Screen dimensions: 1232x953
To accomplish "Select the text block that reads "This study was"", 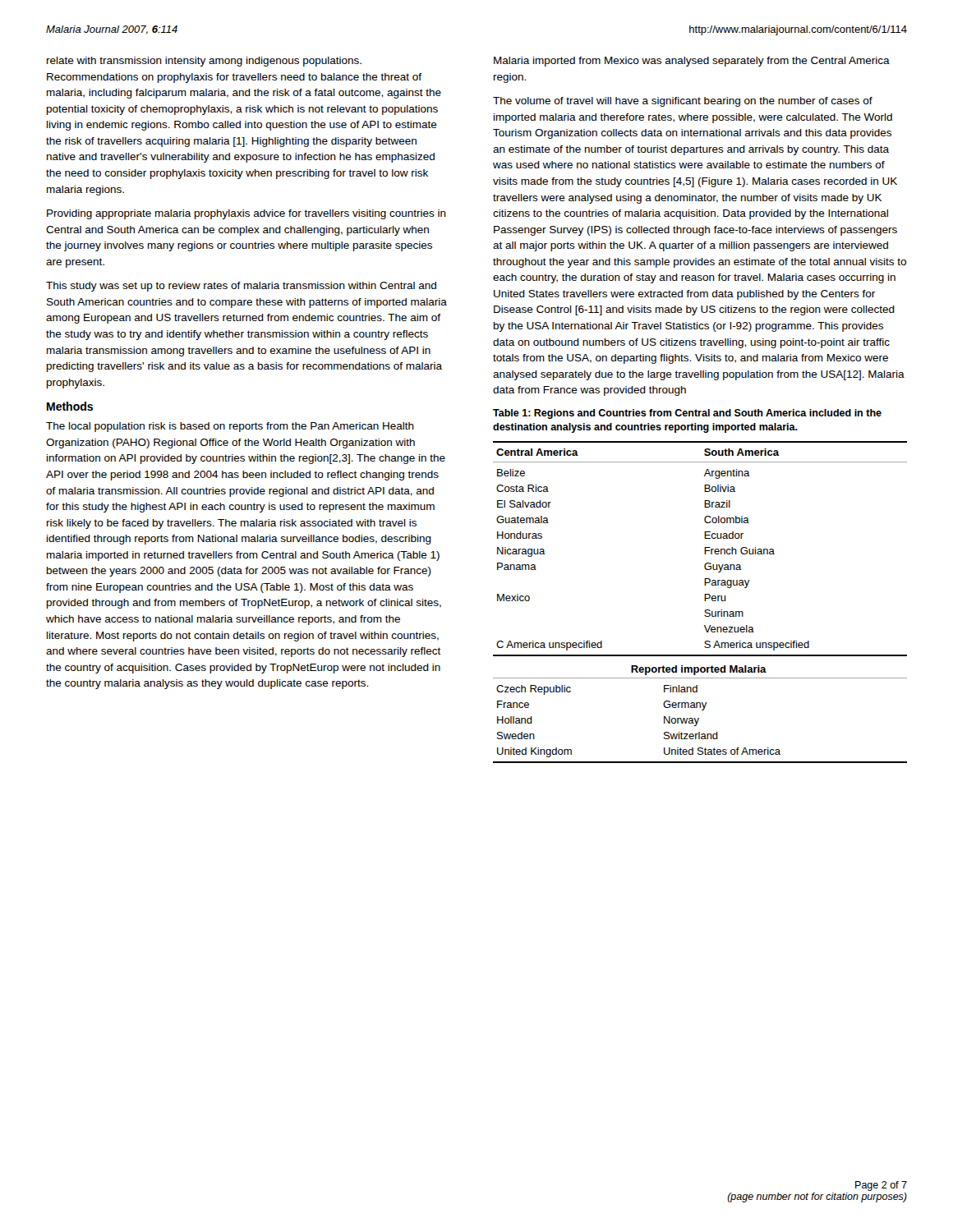I will [x=246, y=334].
